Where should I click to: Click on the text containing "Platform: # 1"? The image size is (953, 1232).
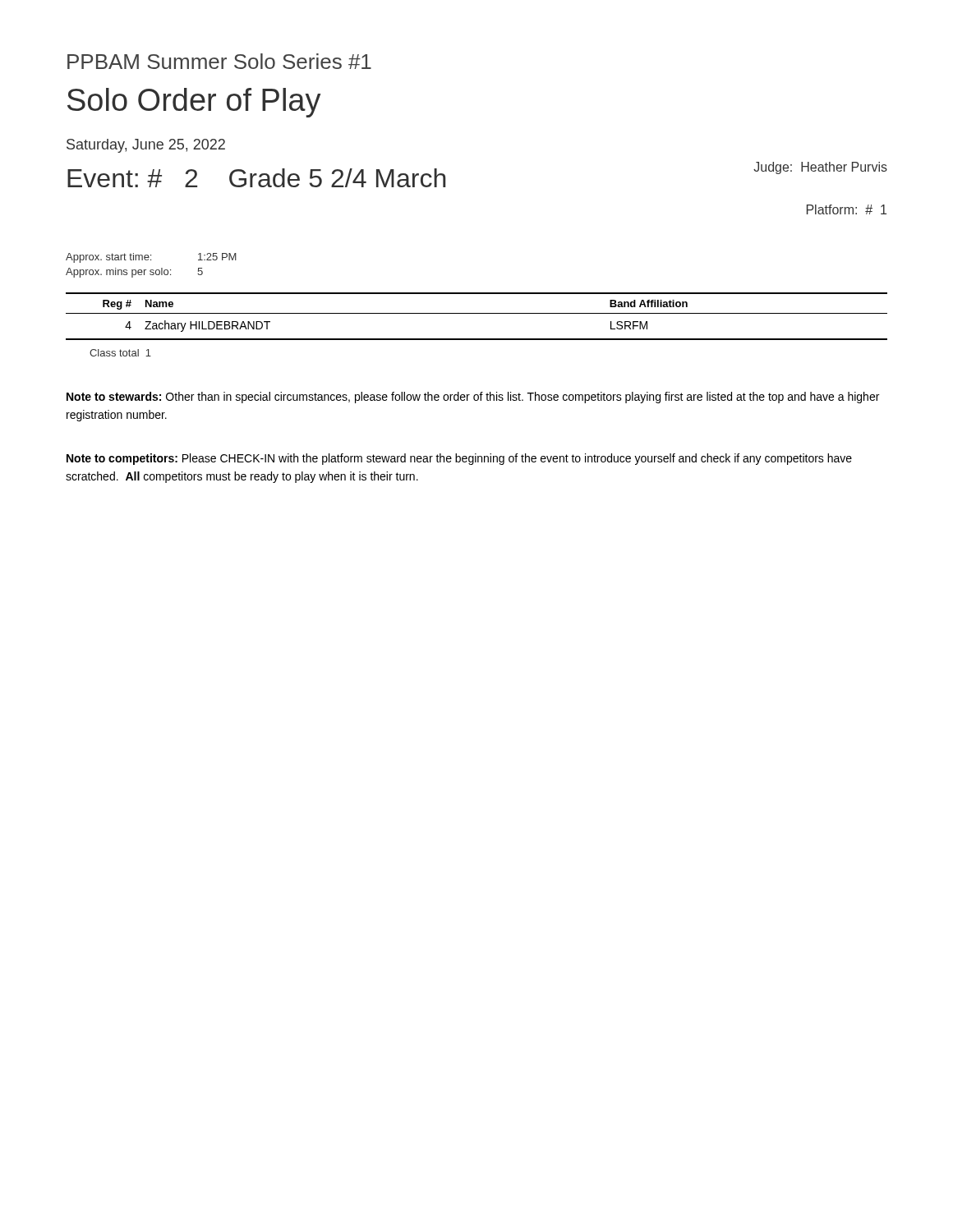coord(846,210)
